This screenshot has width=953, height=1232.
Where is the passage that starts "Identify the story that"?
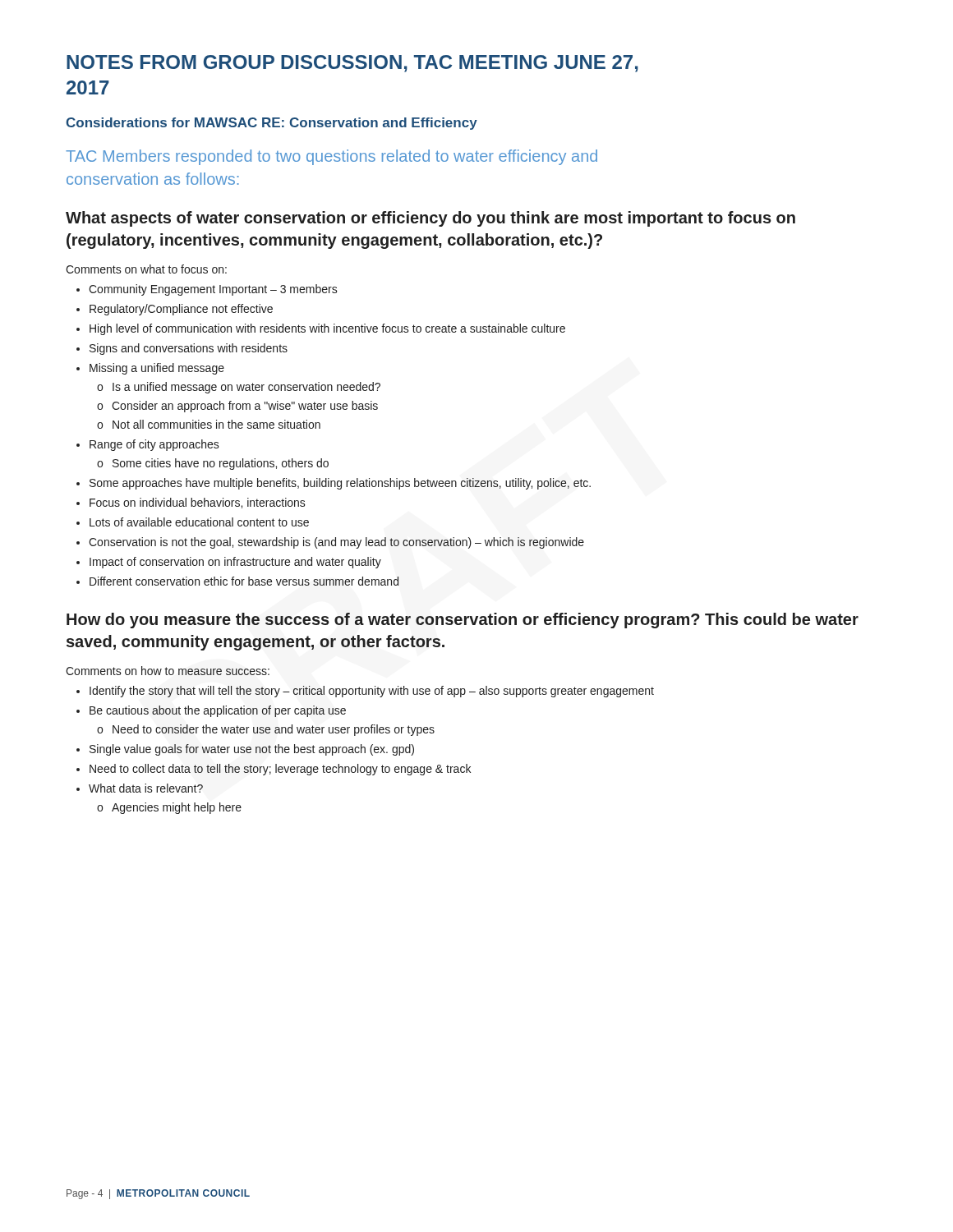point(476,691)
